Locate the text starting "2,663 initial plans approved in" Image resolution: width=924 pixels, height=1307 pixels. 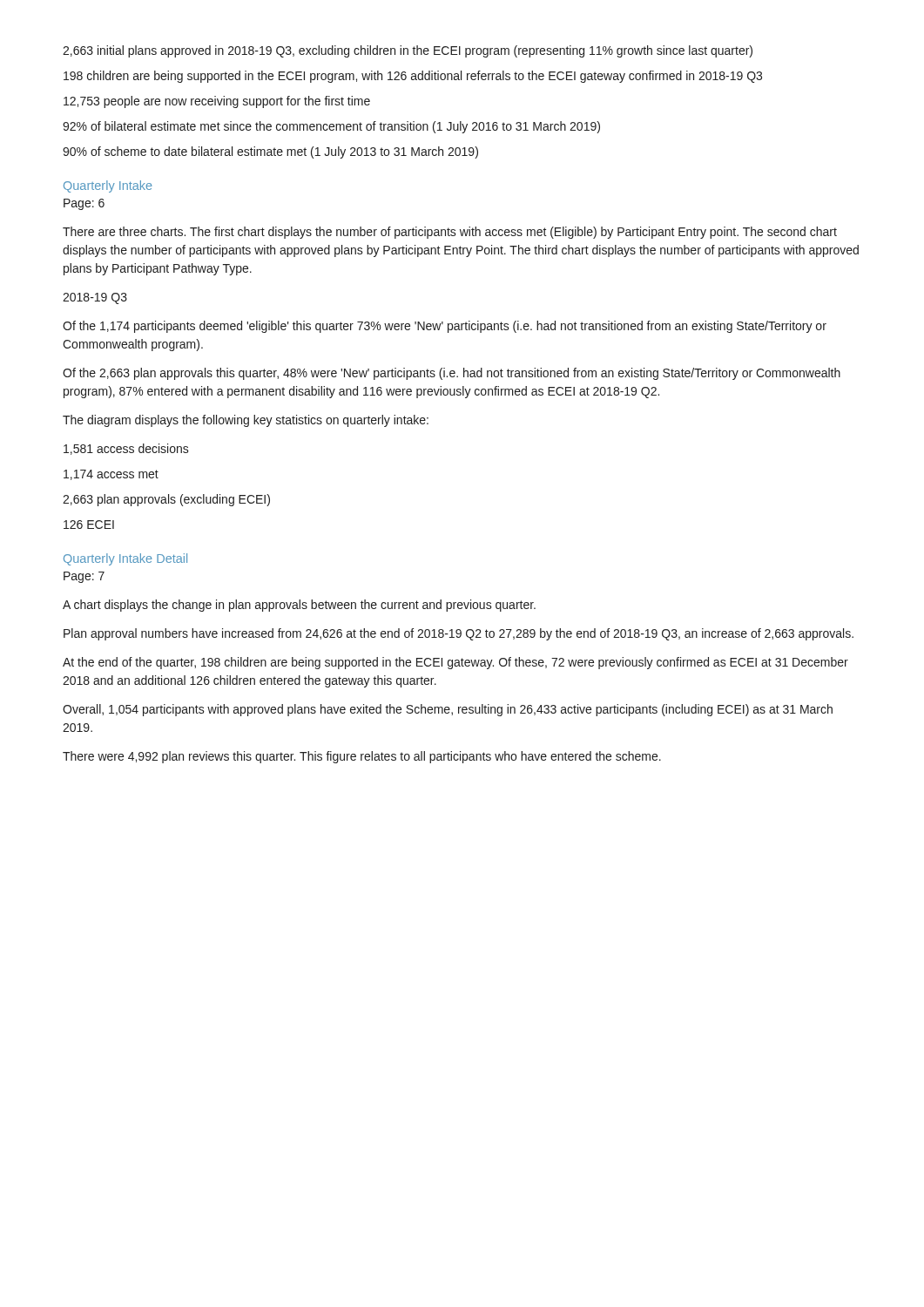tap(408, 51)
